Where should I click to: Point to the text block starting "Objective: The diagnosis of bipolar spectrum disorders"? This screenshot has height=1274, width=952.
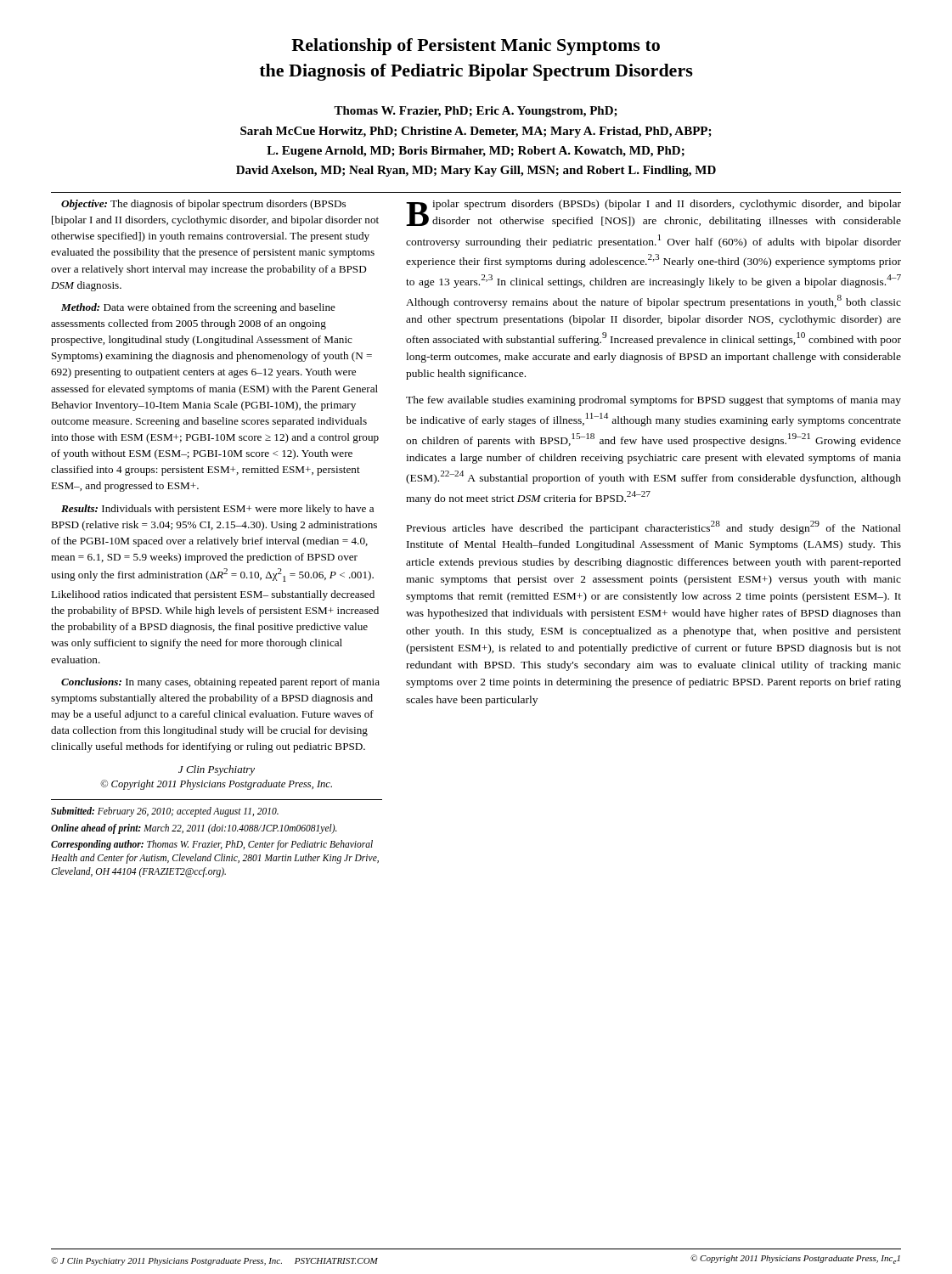[217, 475]
